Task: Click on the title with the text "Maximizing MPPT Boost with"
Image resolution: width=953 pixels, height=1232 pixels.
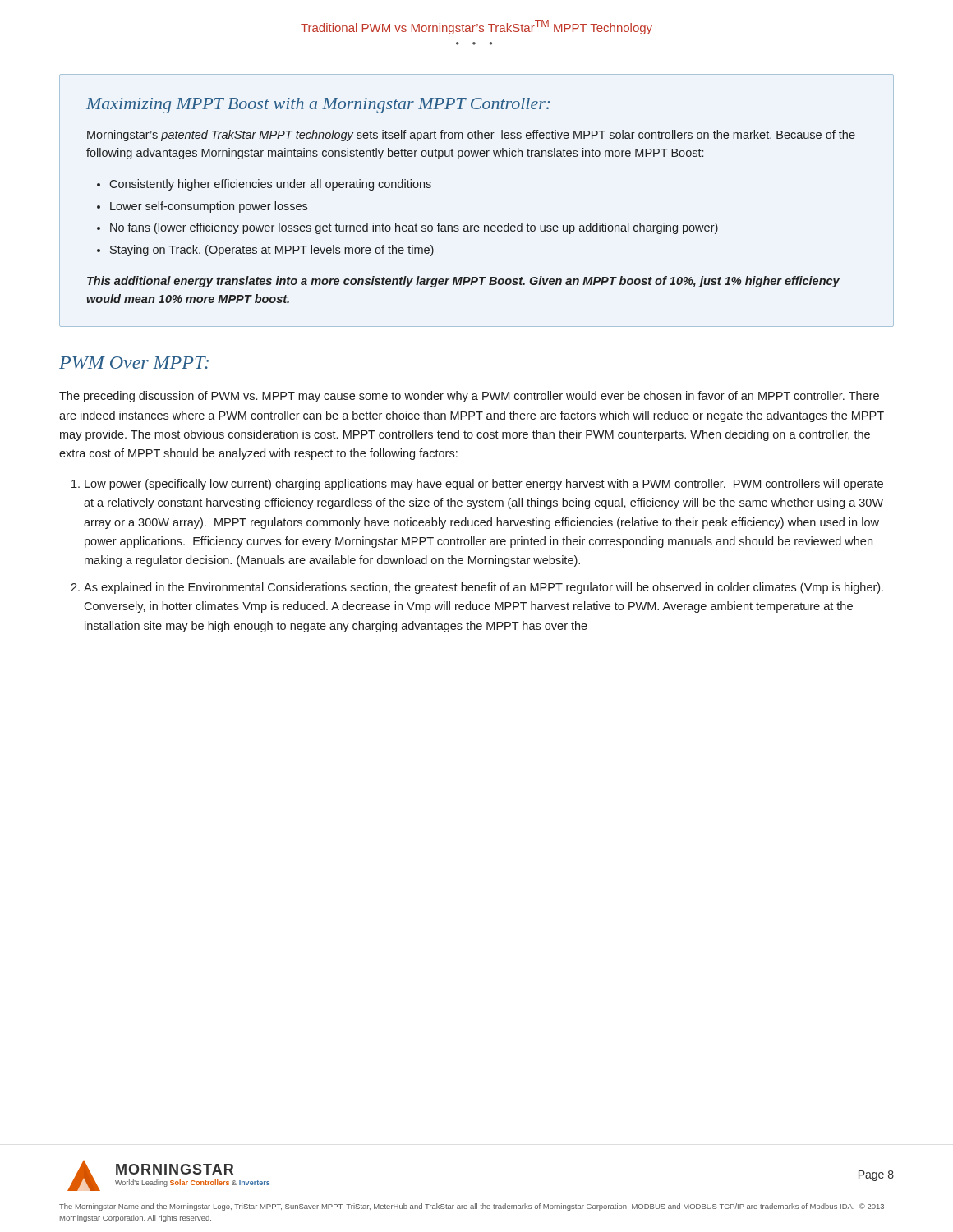Action: click(319, 103)
